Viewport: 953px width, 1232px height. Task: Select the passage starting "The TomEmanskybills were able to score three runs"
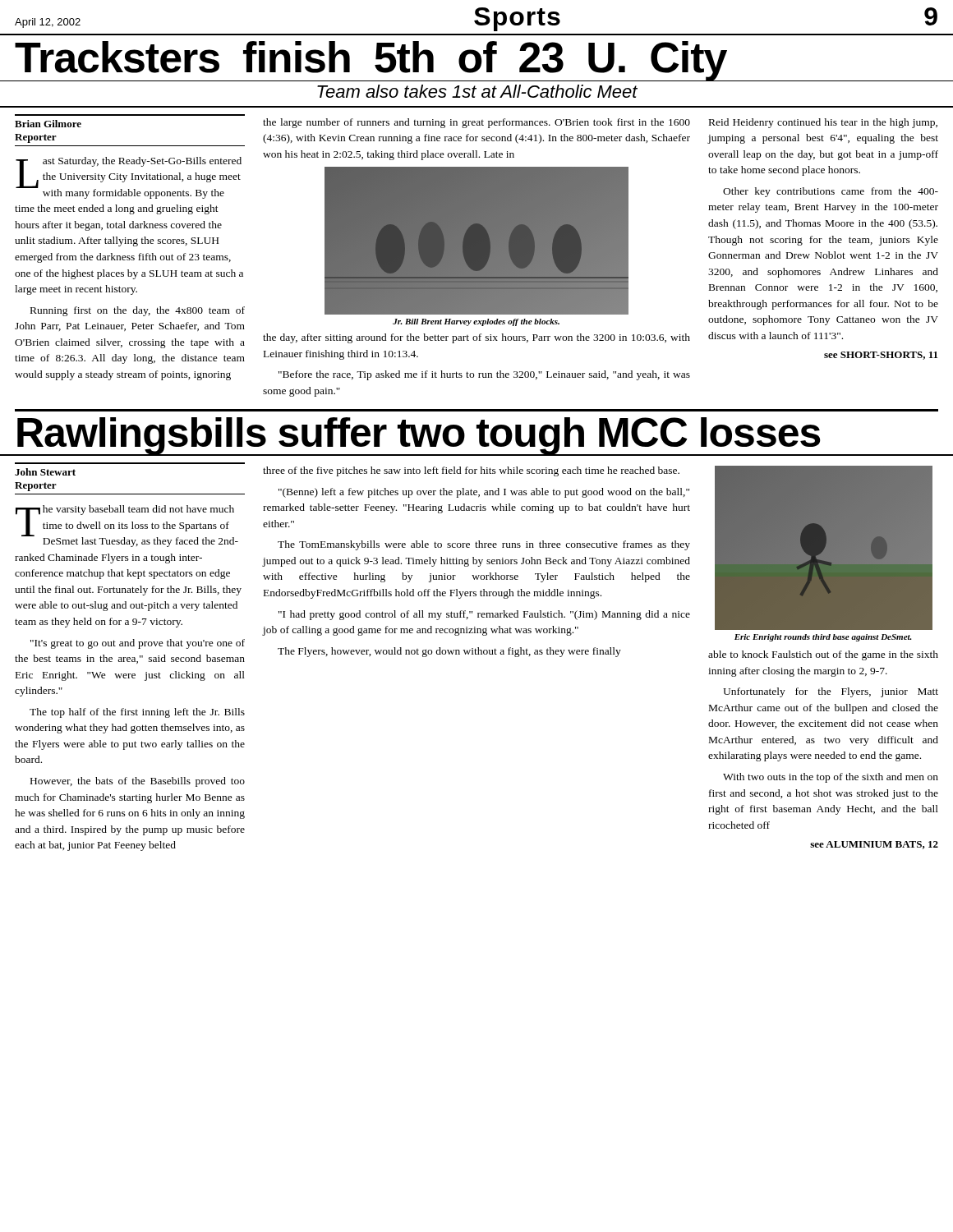click(x=476, y=569)
